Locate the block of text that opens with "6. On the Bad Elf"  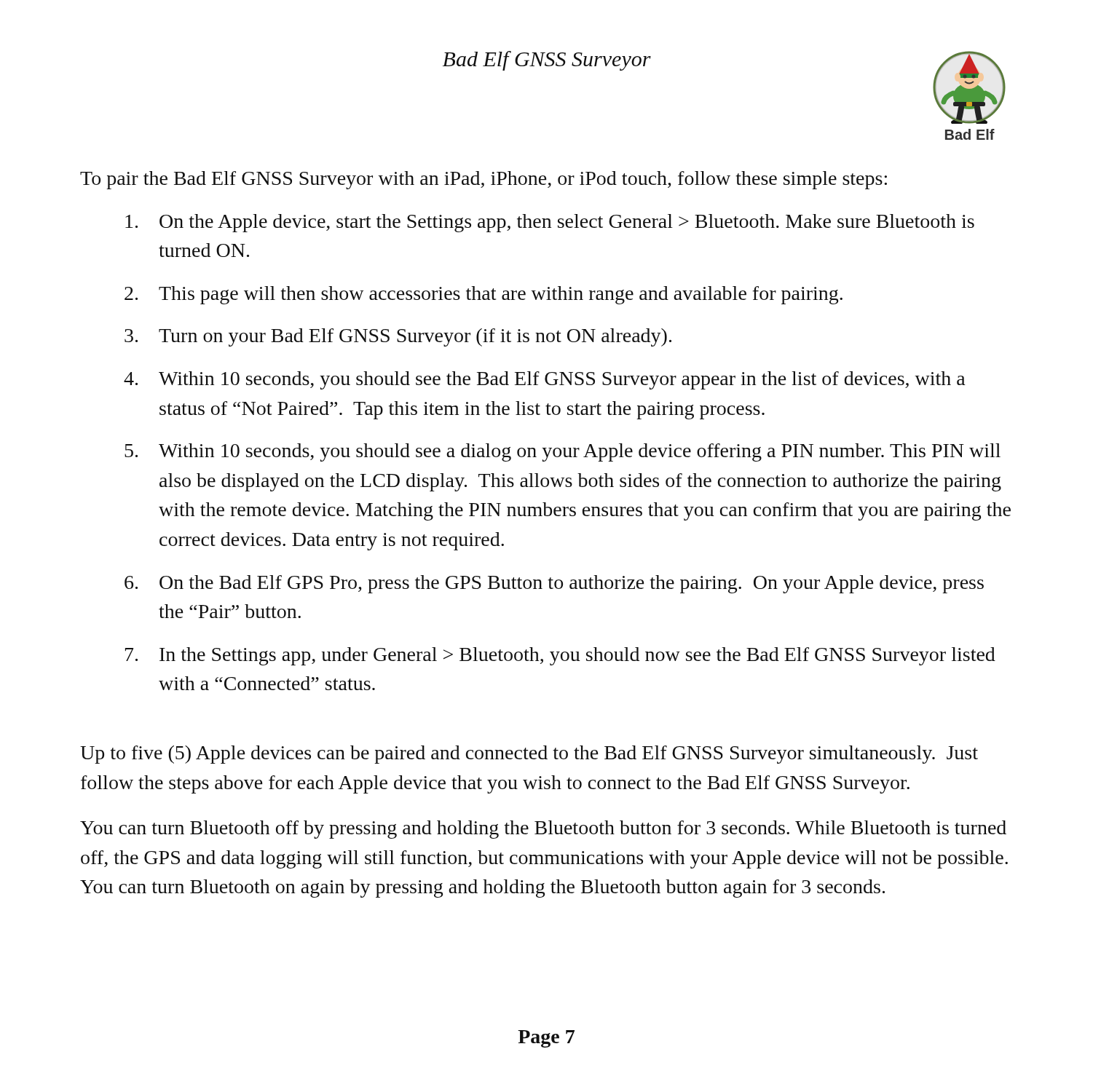pyautogui.click(x=568, y=597)
